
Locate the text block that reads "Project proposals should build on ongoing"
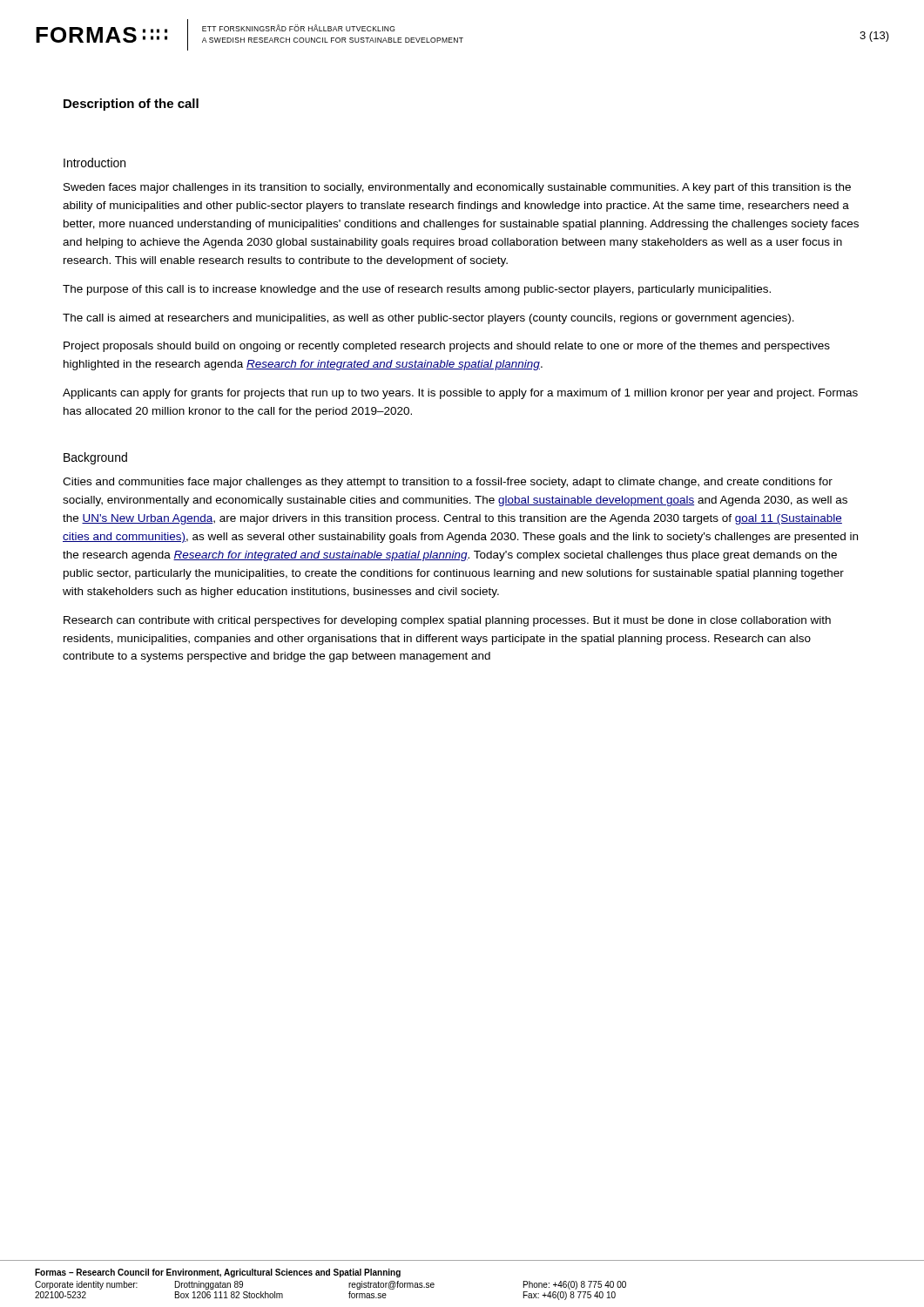(x=446, y=355)
